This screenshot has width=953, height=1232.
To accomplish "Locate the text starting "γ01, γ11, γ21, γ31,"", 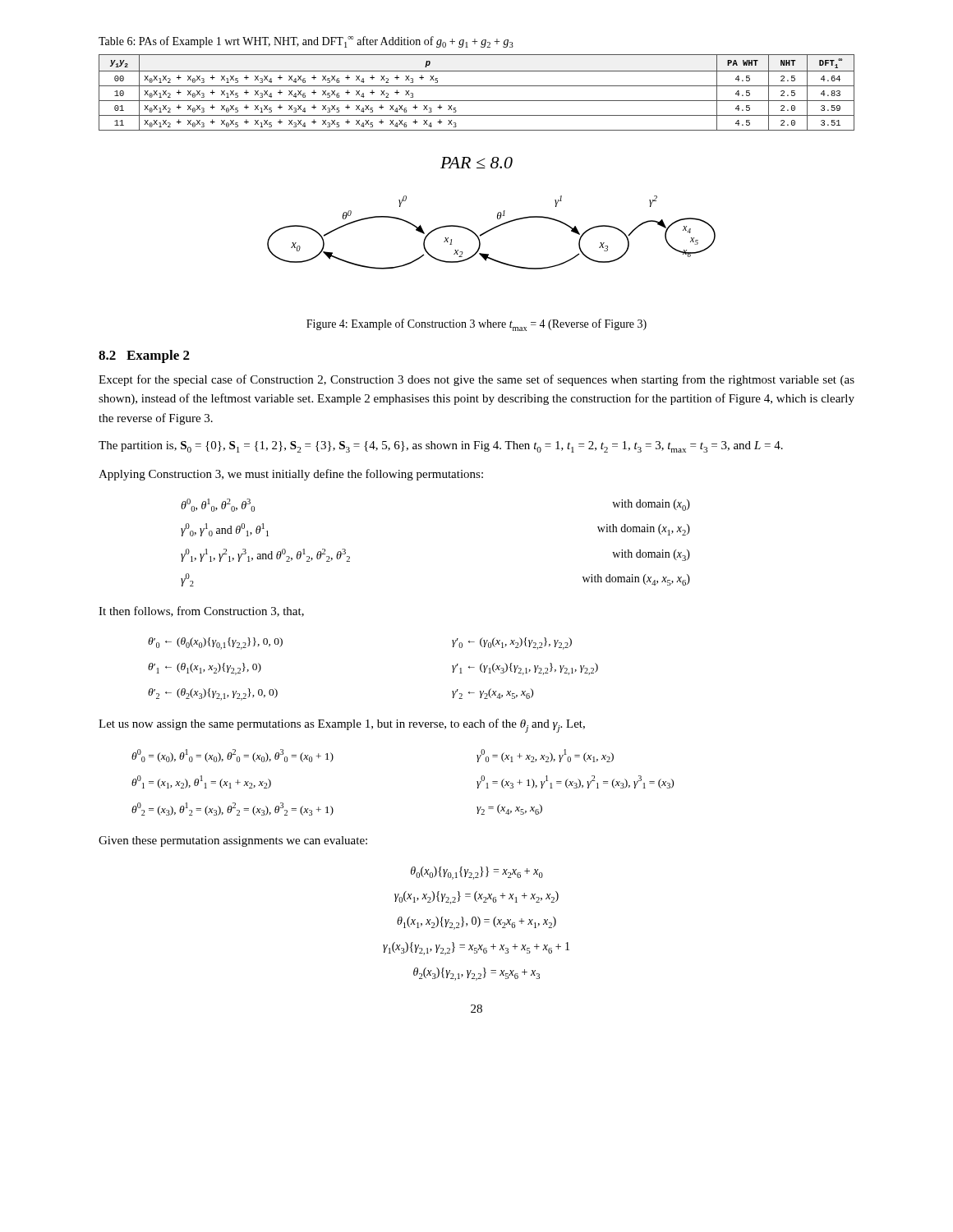I will (264, 554).
